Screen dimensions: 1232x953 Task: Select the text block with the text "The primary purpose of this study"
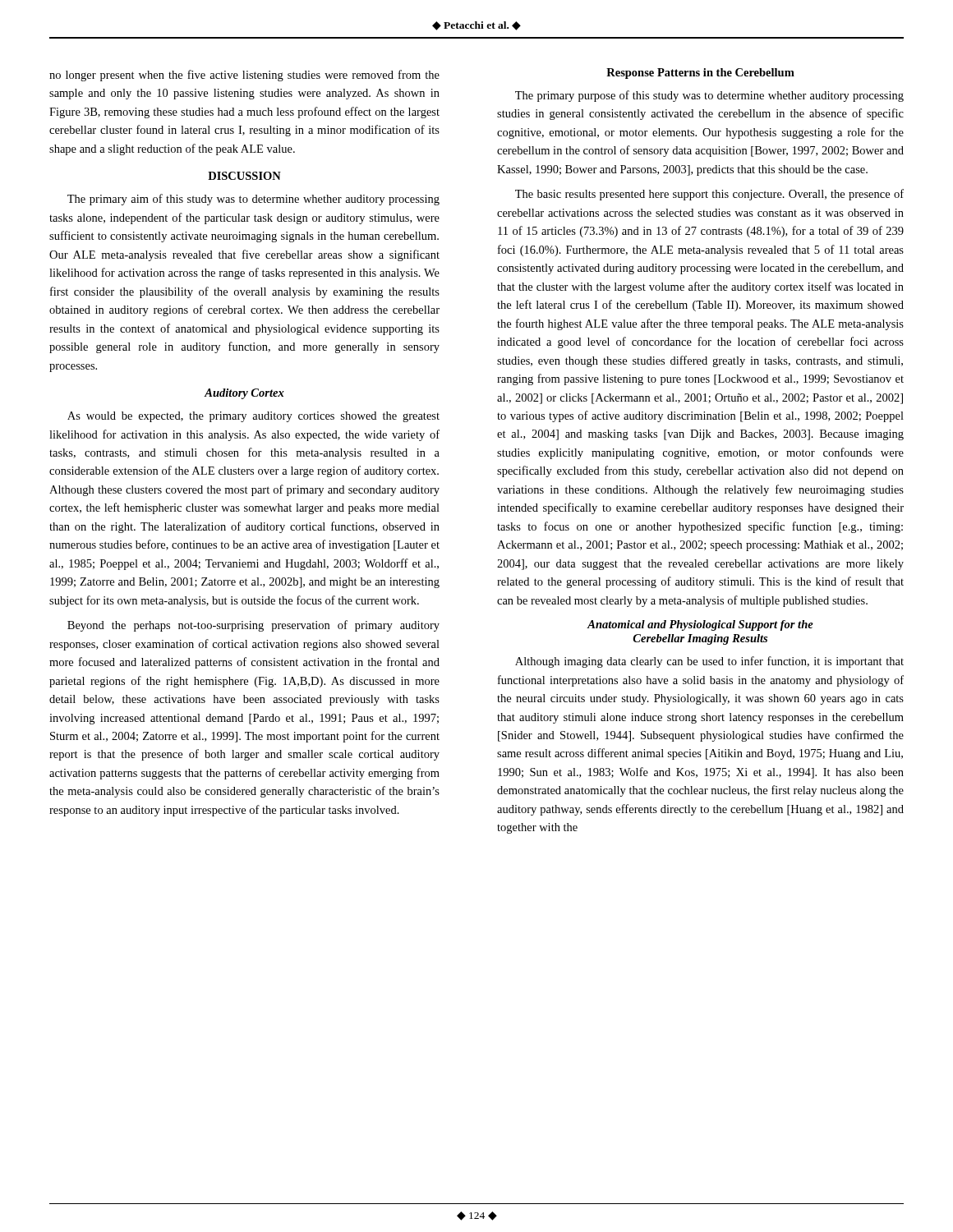coord(700,132)
